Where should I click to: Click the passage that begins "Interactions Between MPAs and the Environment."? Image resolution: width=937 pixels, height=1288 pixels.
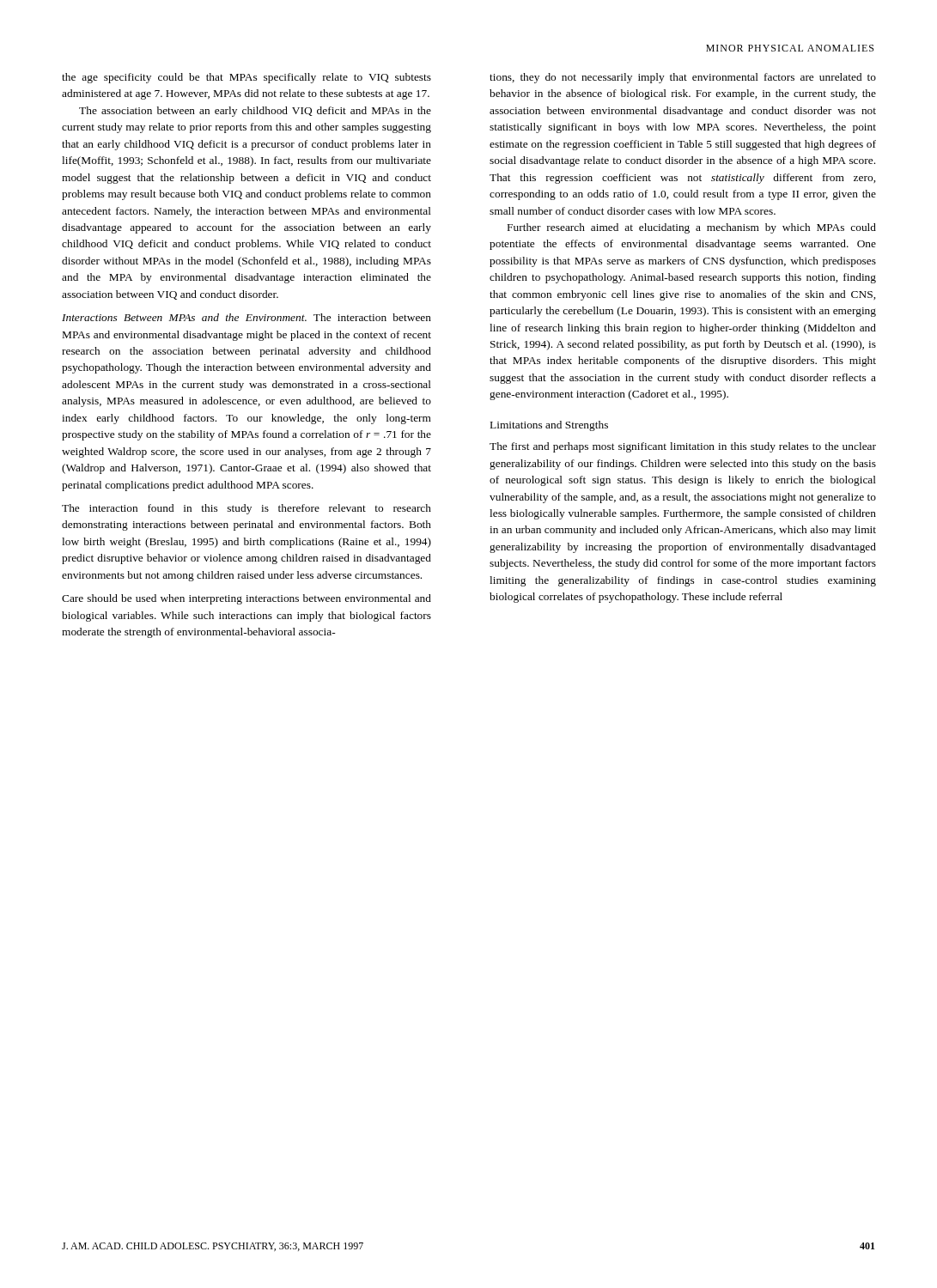click(x=246, y=401)
